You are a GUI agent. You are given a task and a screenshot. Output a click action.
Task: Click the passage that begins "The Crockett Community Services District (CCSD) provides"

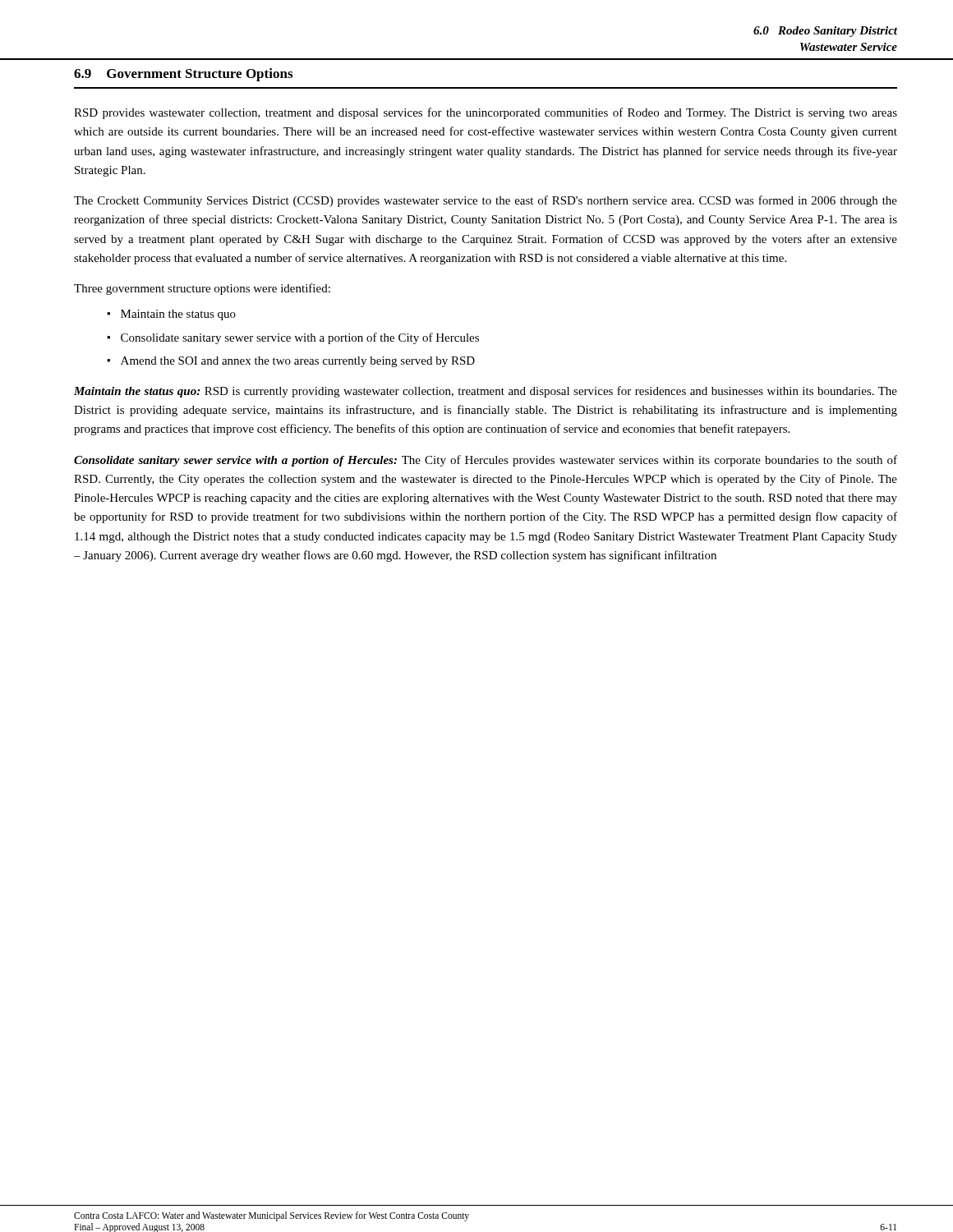486,229
